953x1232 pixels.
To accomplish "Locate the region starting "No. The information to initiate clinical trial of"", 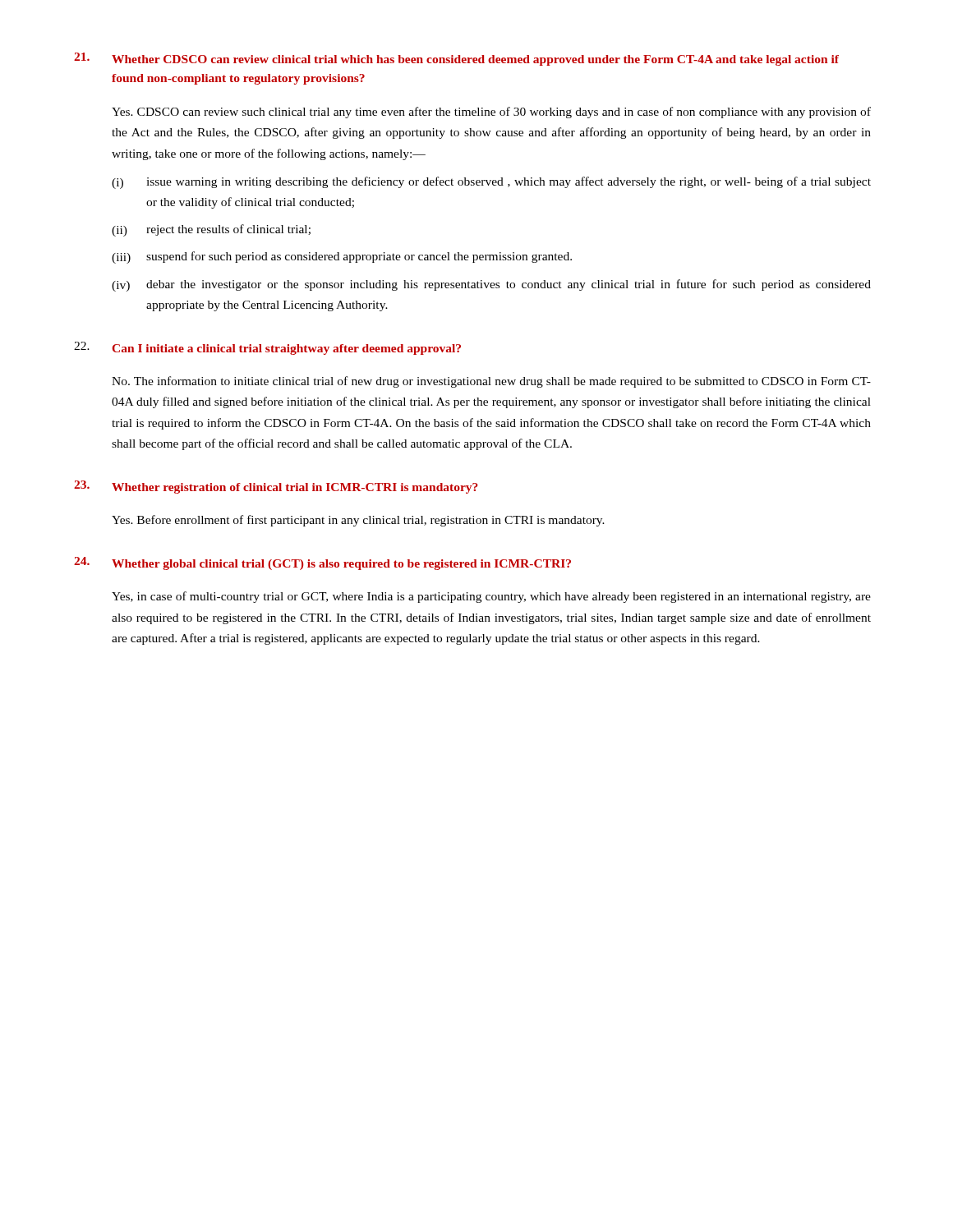I will (491, 412).
